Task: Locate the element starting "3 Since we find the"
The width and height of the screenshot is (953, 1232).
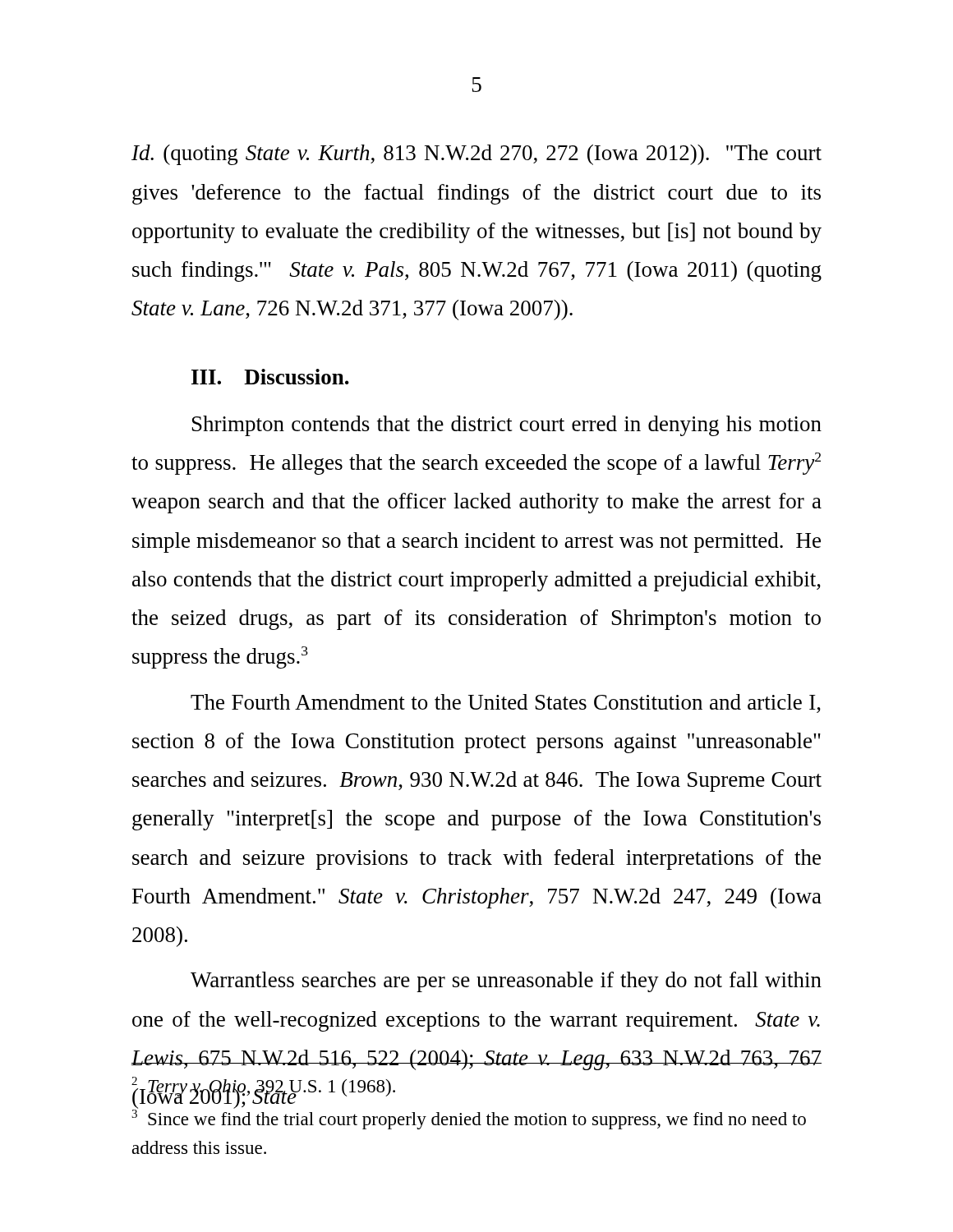Action: point(469,1133)
